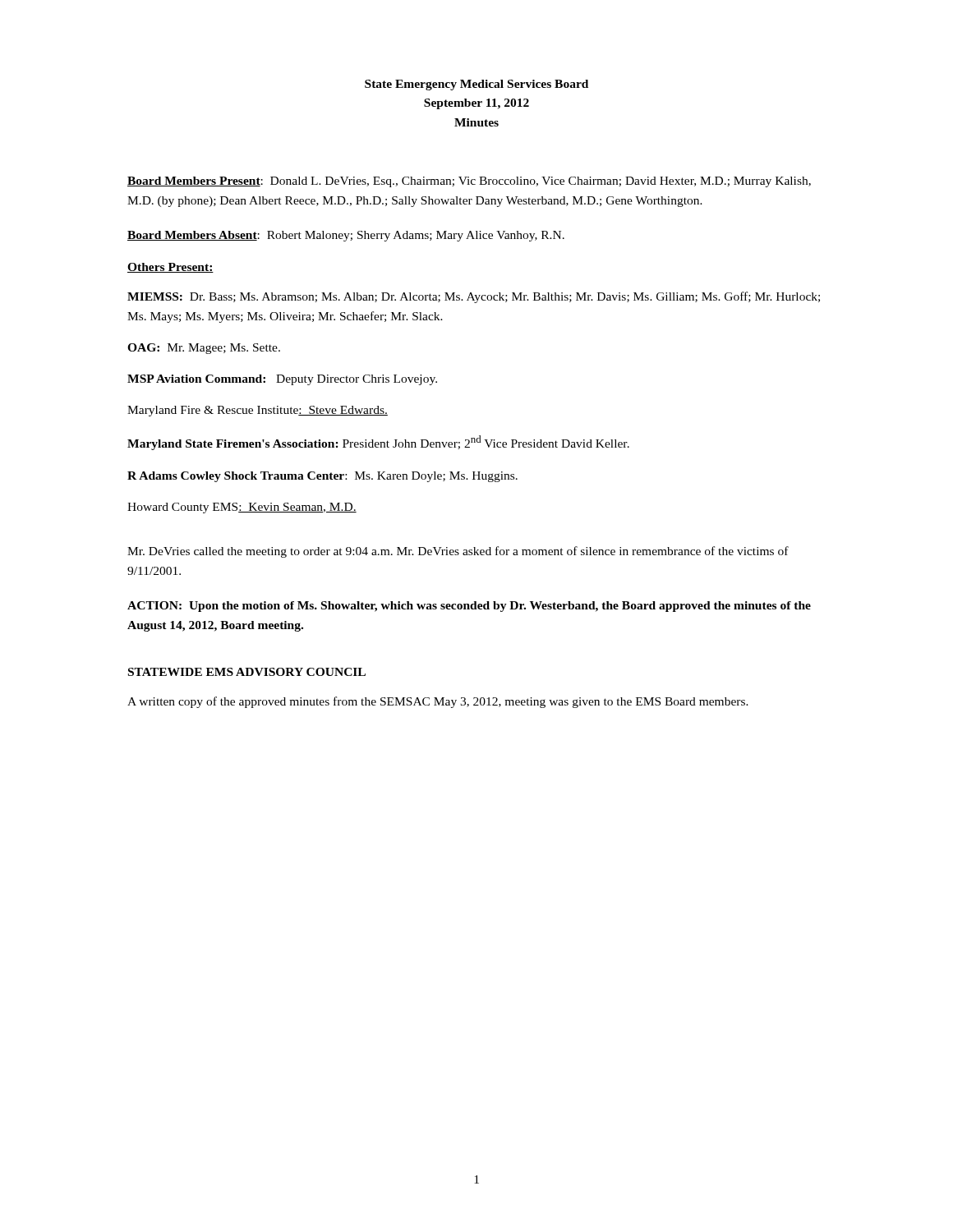Locate the text "Others Present:"
Viewport: 953px width, 1232px height.
tap(170, 268)
